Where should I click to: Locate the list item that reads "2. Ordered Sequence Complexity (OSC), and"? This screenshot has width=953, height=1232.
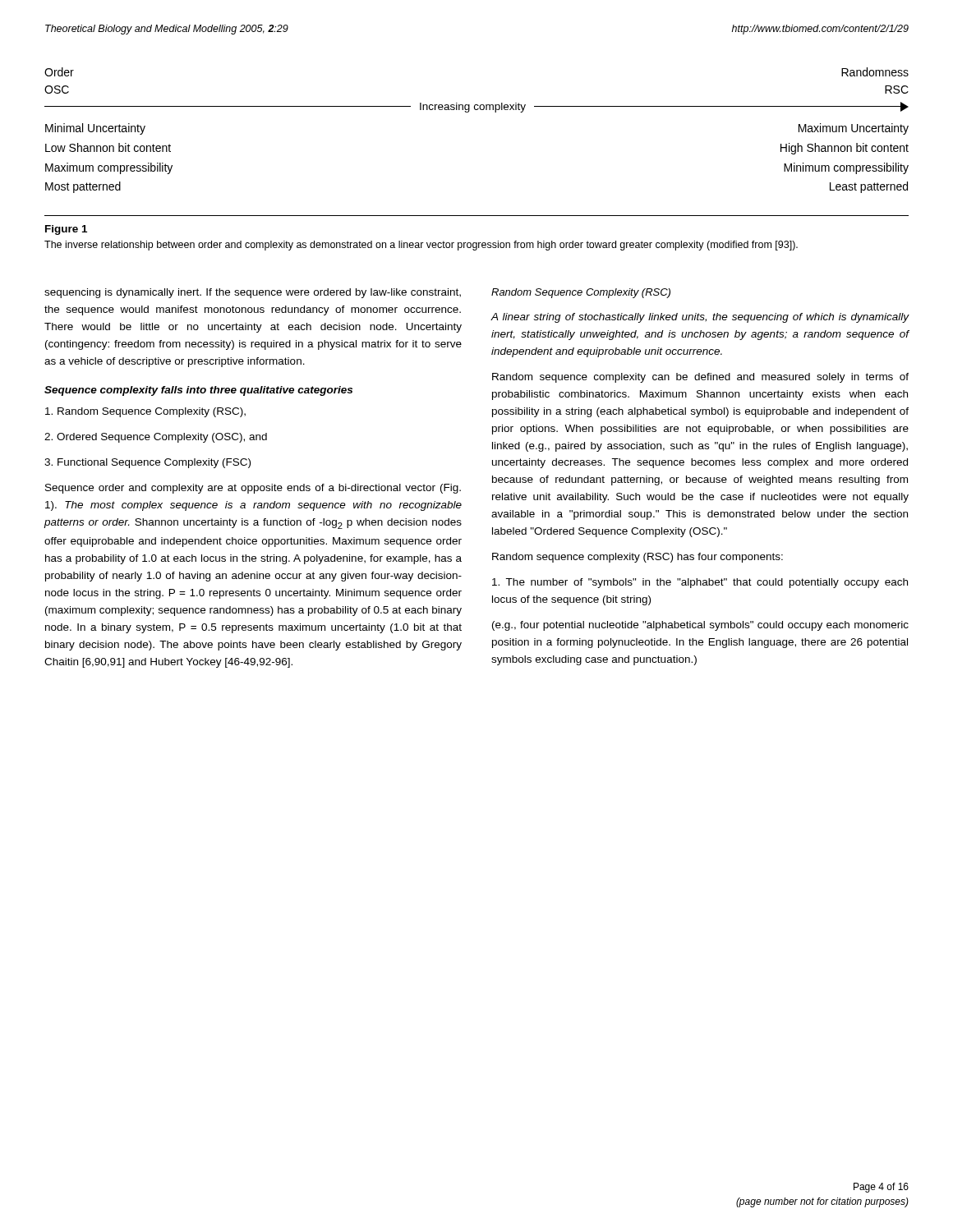(x=156, y=437)
